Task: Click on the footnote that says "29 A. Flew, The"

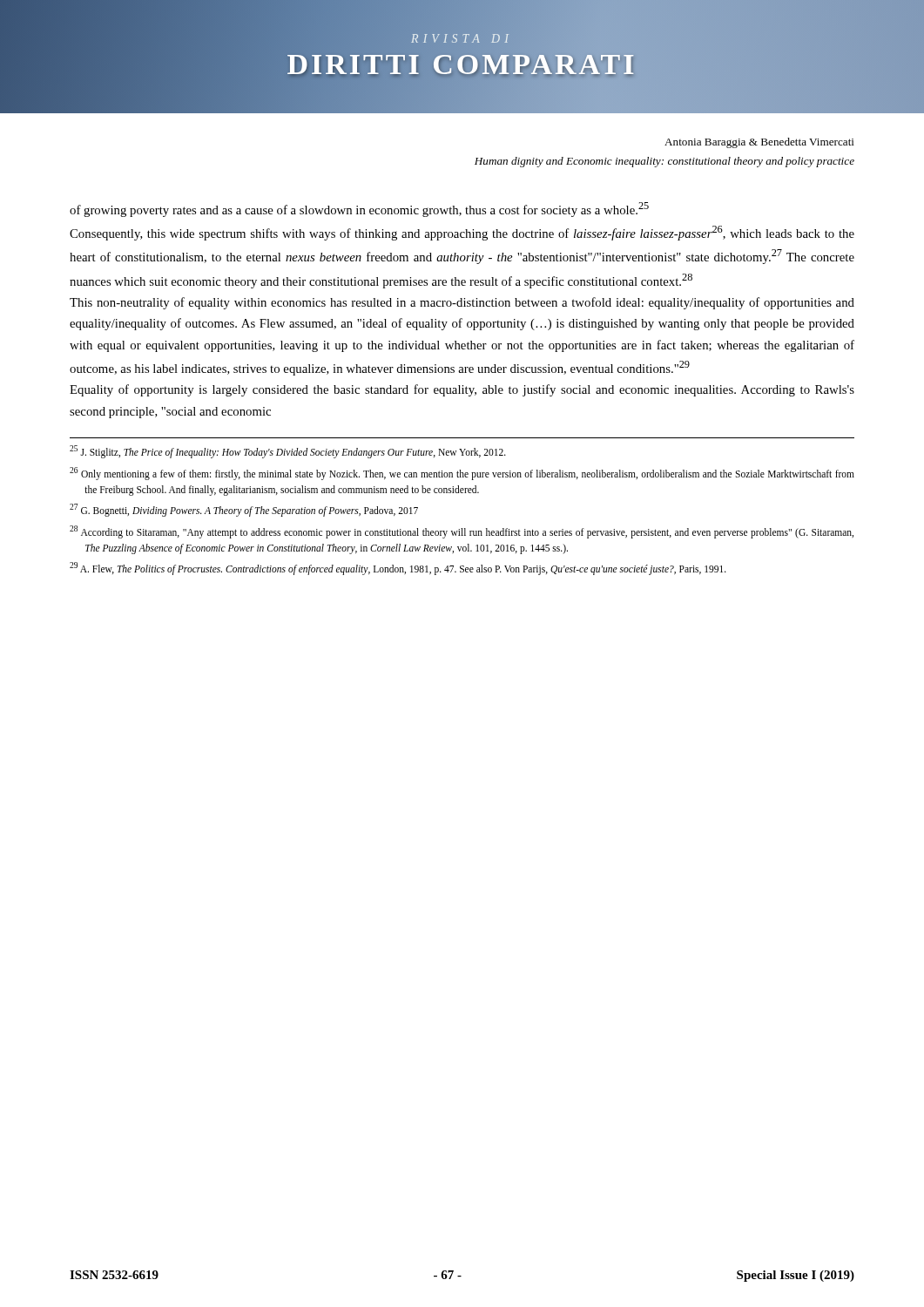Action: 398,567
